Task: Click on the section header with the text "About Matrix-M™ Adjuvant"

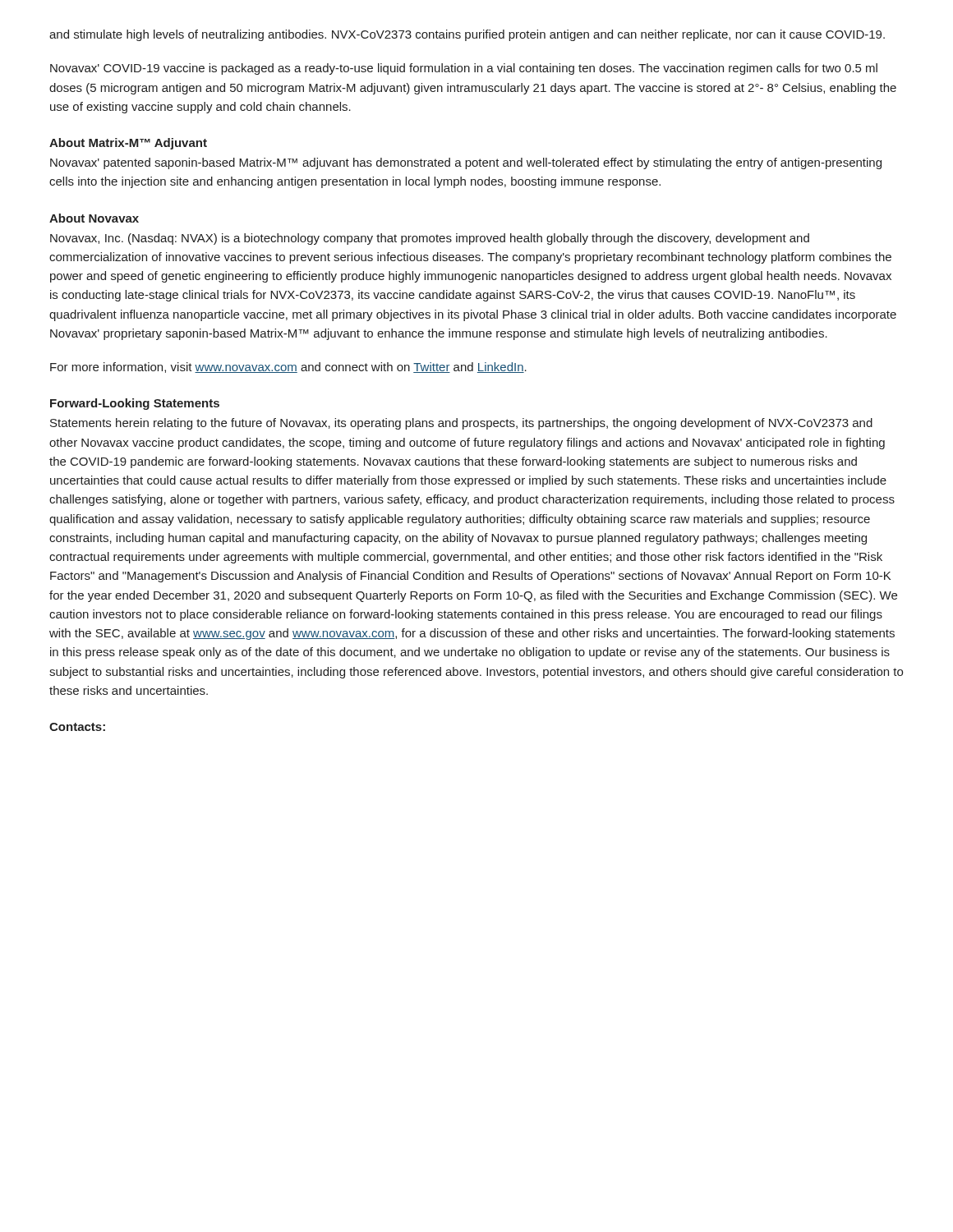Action: pos(128,142)
